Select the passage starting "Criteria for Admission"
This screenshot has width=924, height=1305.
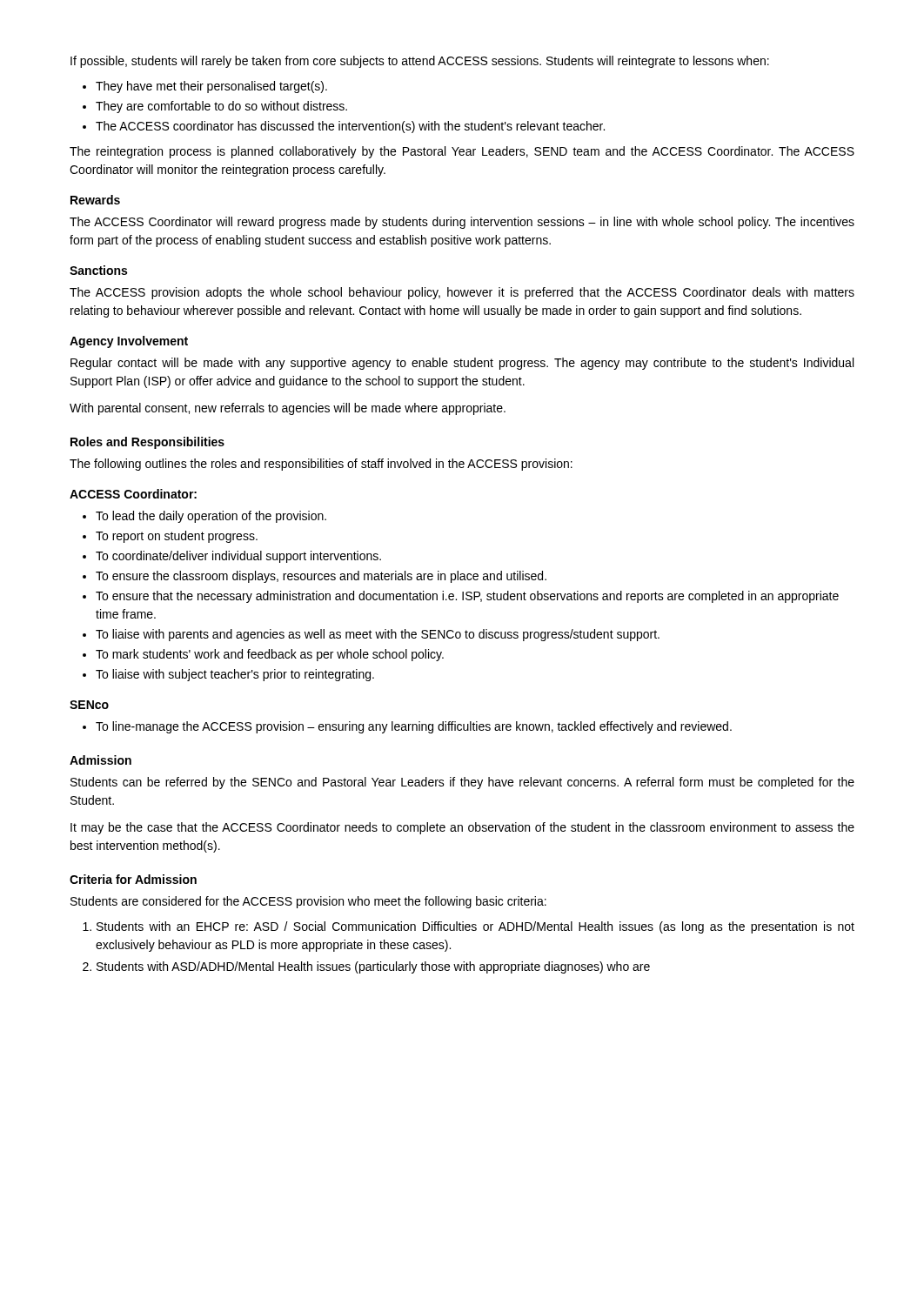coord(133,879)
